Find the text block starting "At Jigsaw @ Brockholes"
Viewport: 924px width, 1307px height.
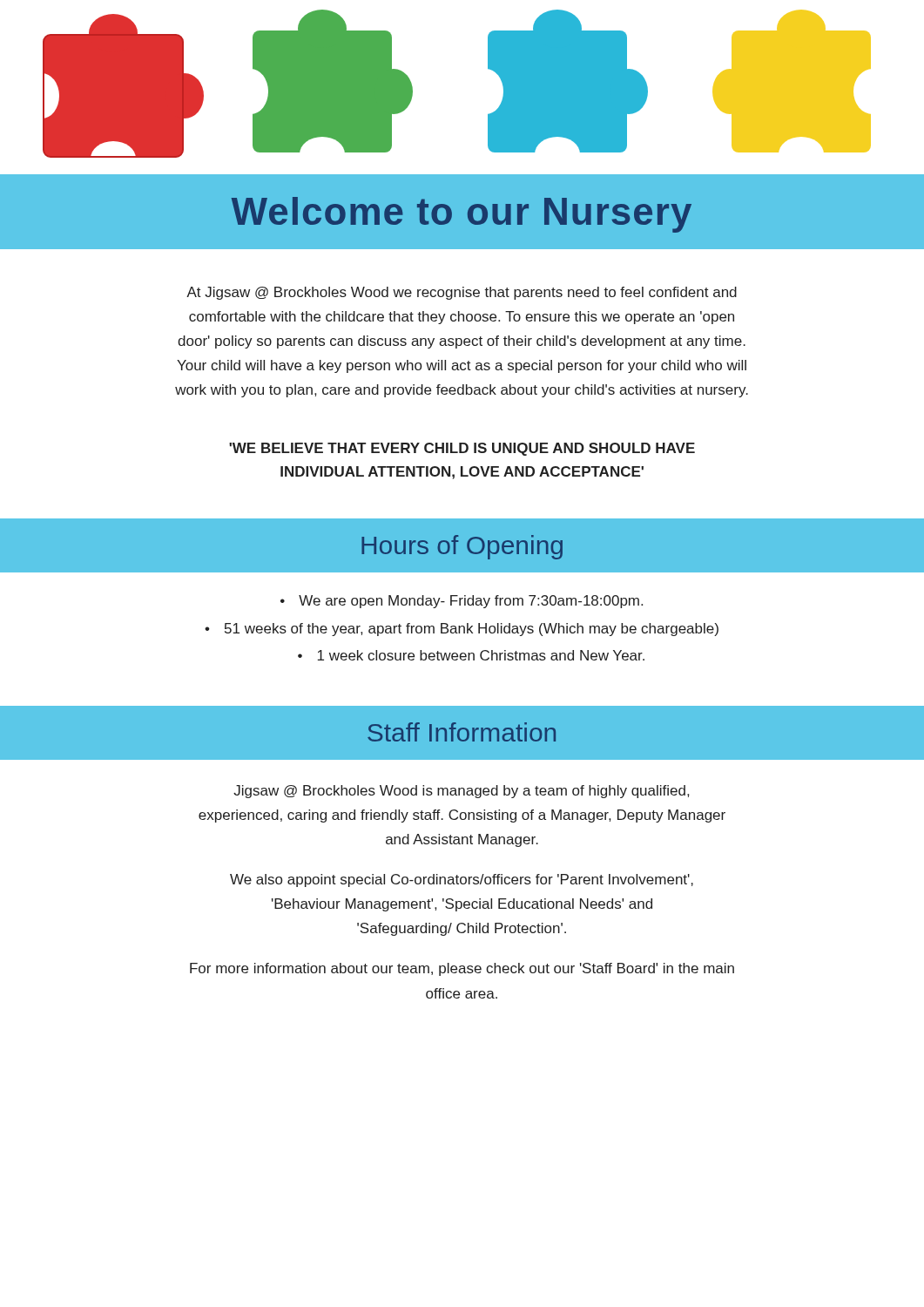click(x=462, y=341)
